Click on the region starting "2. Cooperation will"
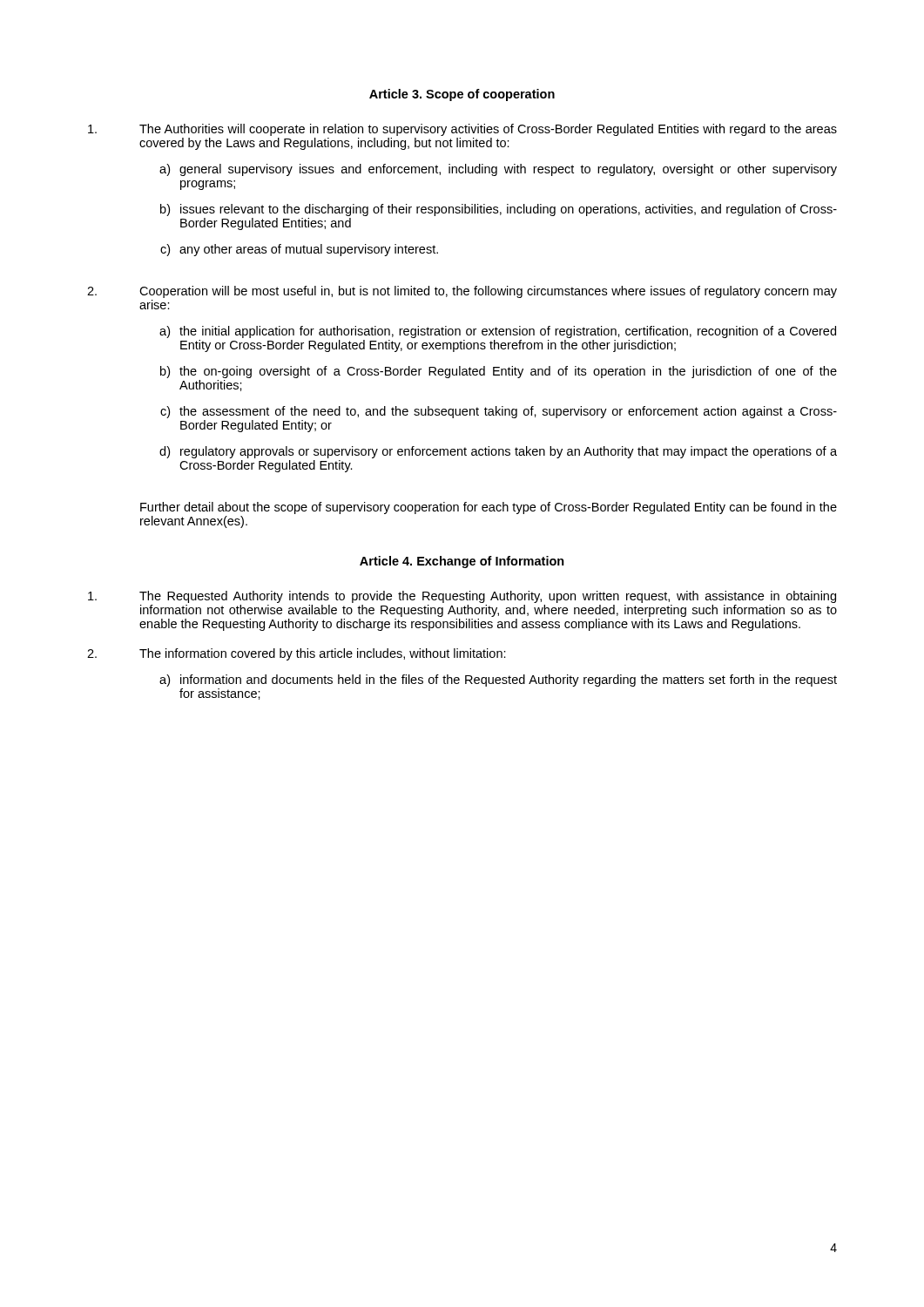The width and height of the screenshot is (924, 1307). [462, 384]
